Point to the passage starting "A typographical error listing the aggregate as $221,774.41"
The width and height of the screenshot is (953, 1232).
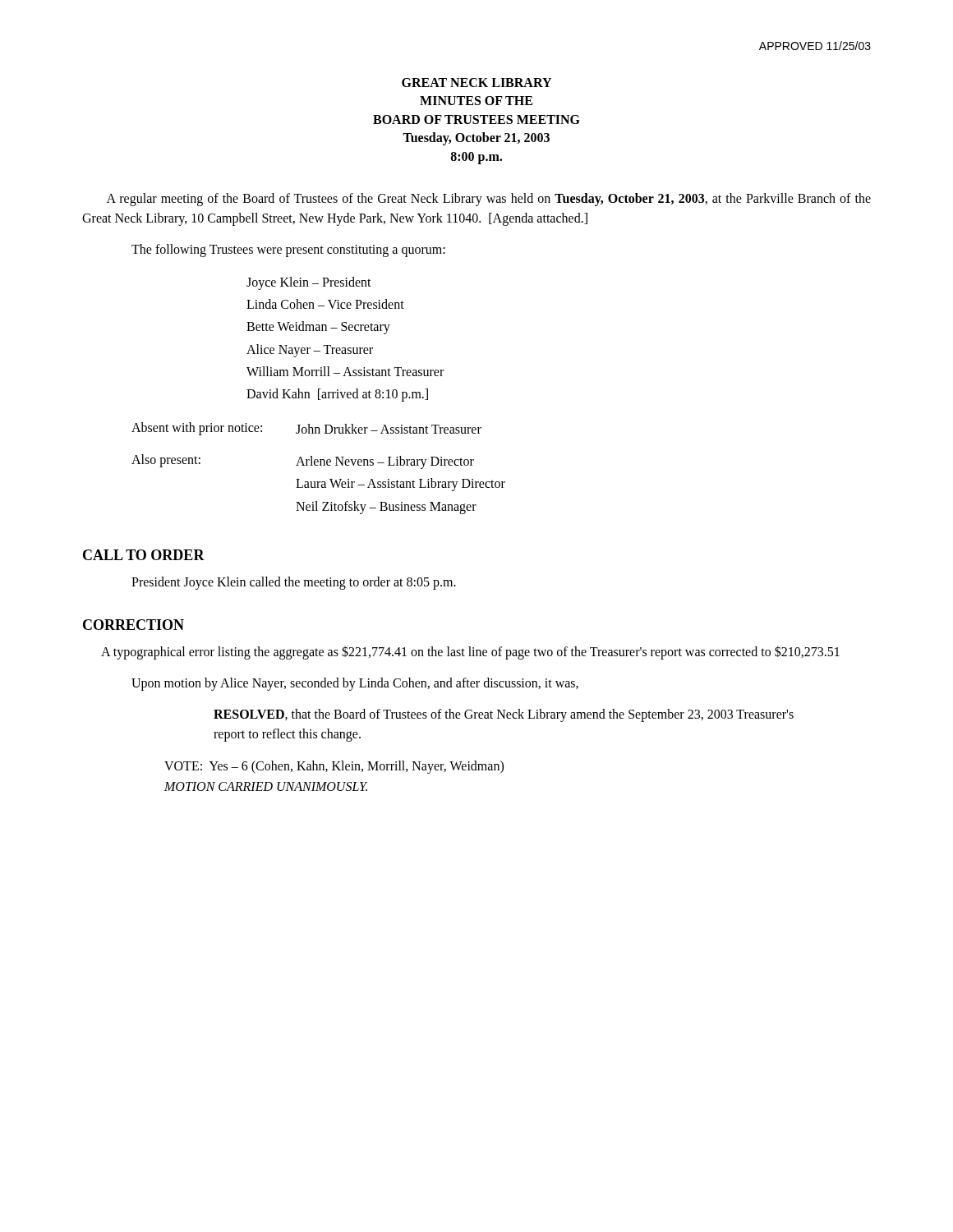click(x=461, y=652)
